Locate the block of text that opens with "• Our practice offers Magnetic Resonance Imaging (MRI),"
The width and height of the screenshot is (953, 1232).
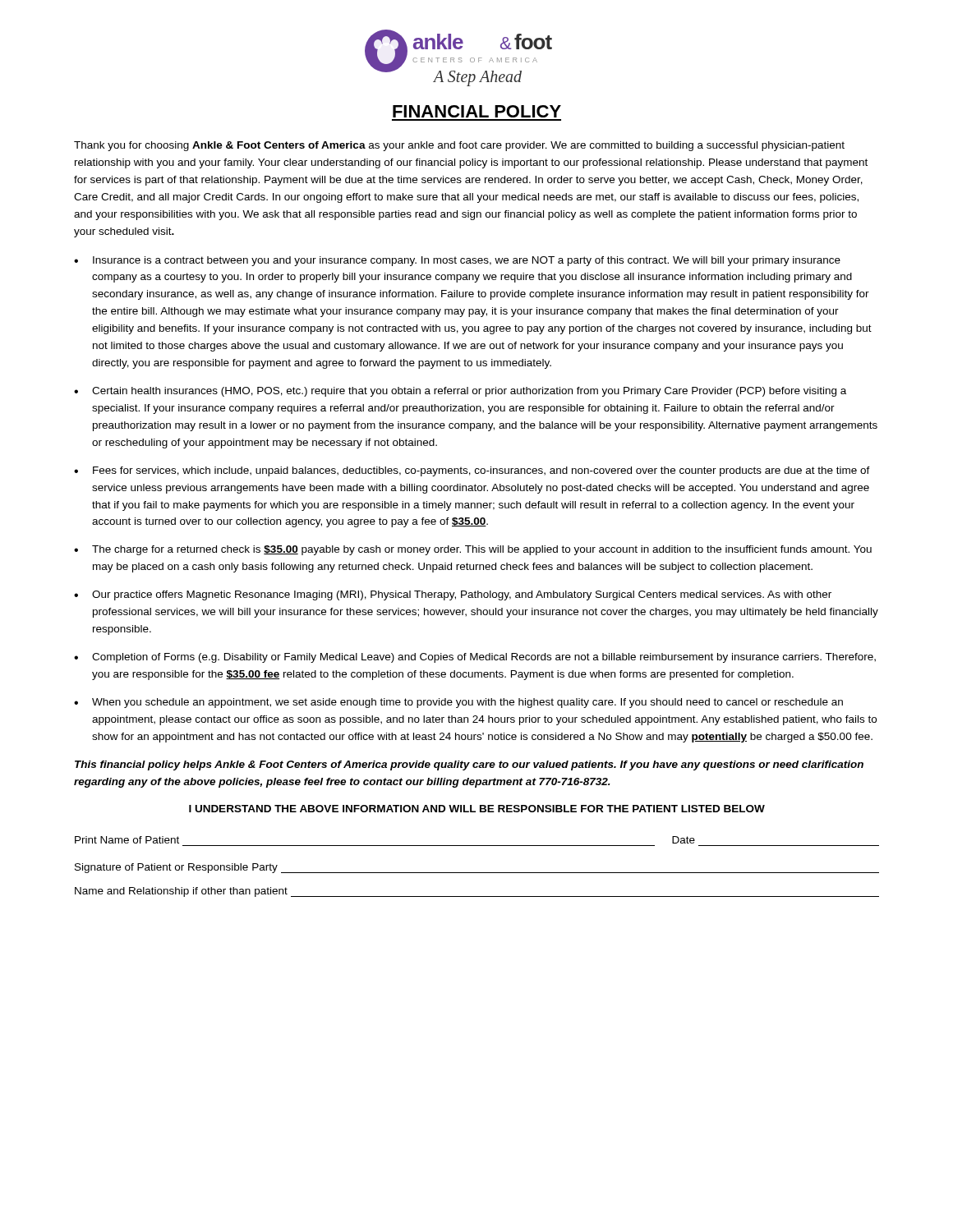[476, 612]
